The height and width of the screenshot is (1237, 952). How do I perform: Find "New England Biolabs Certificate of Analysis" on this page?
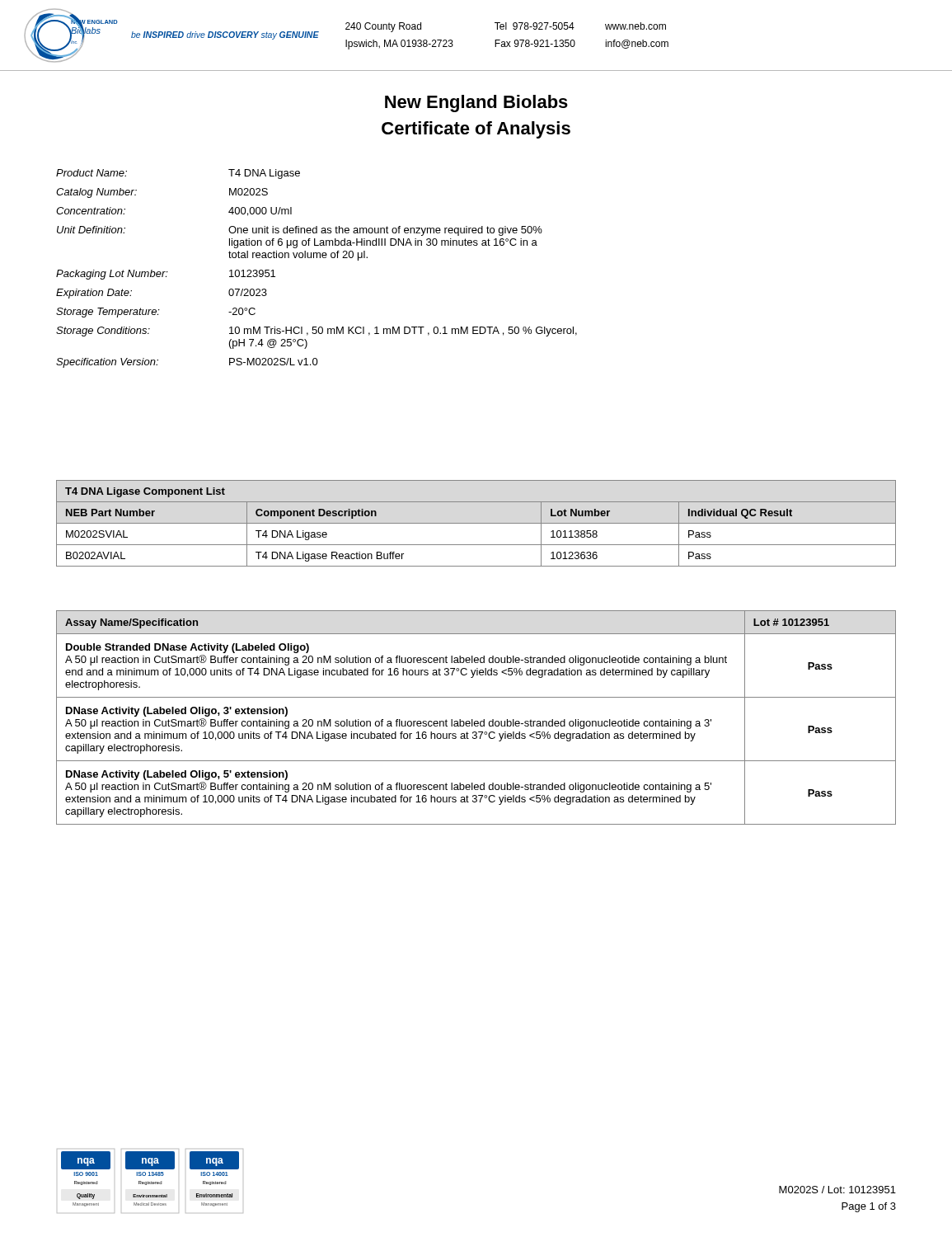476,115
